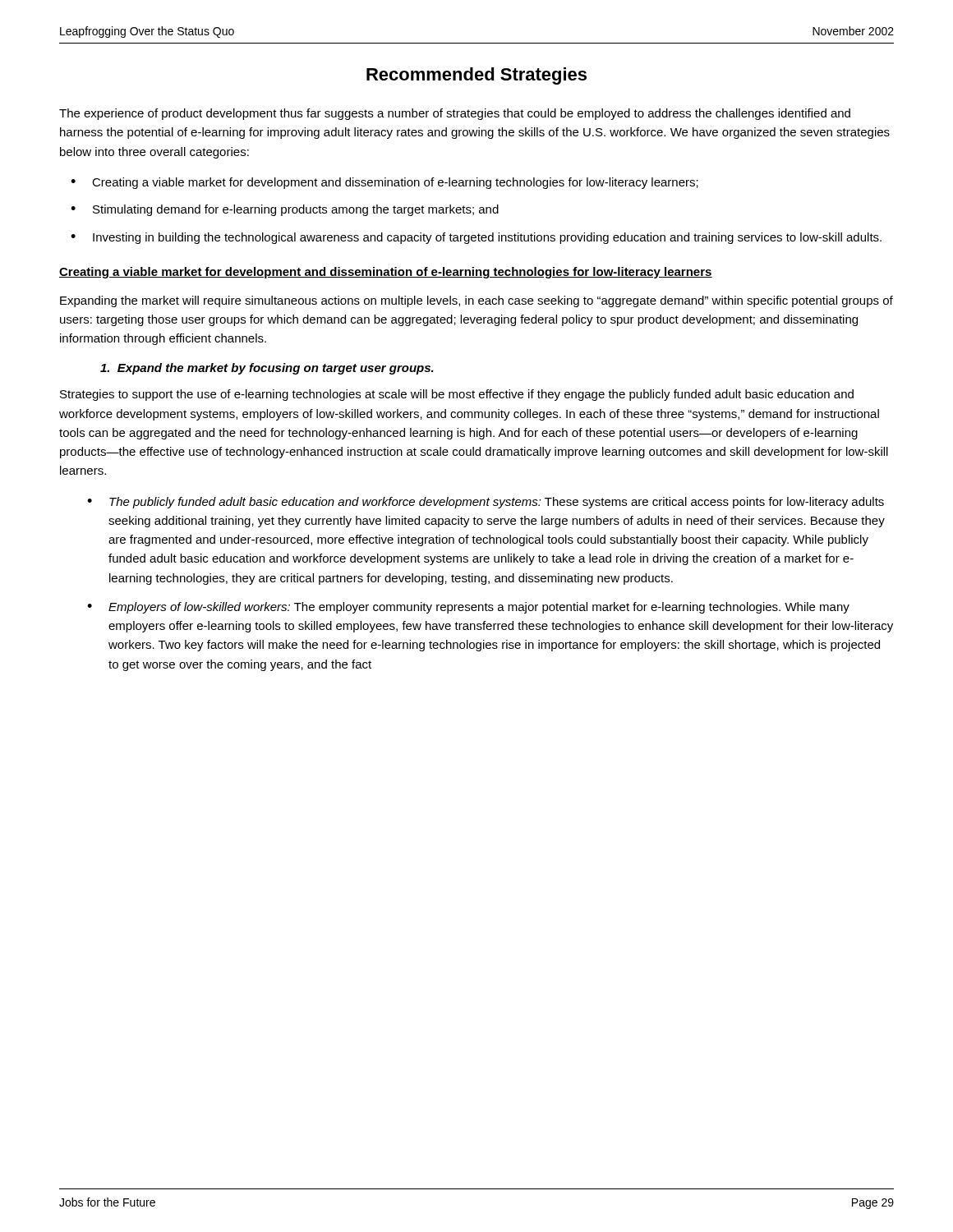Screen dimensions: 1232x953
Task: Click on the element starting "Expanding the market will require simultaneous"
Action: 476,319
